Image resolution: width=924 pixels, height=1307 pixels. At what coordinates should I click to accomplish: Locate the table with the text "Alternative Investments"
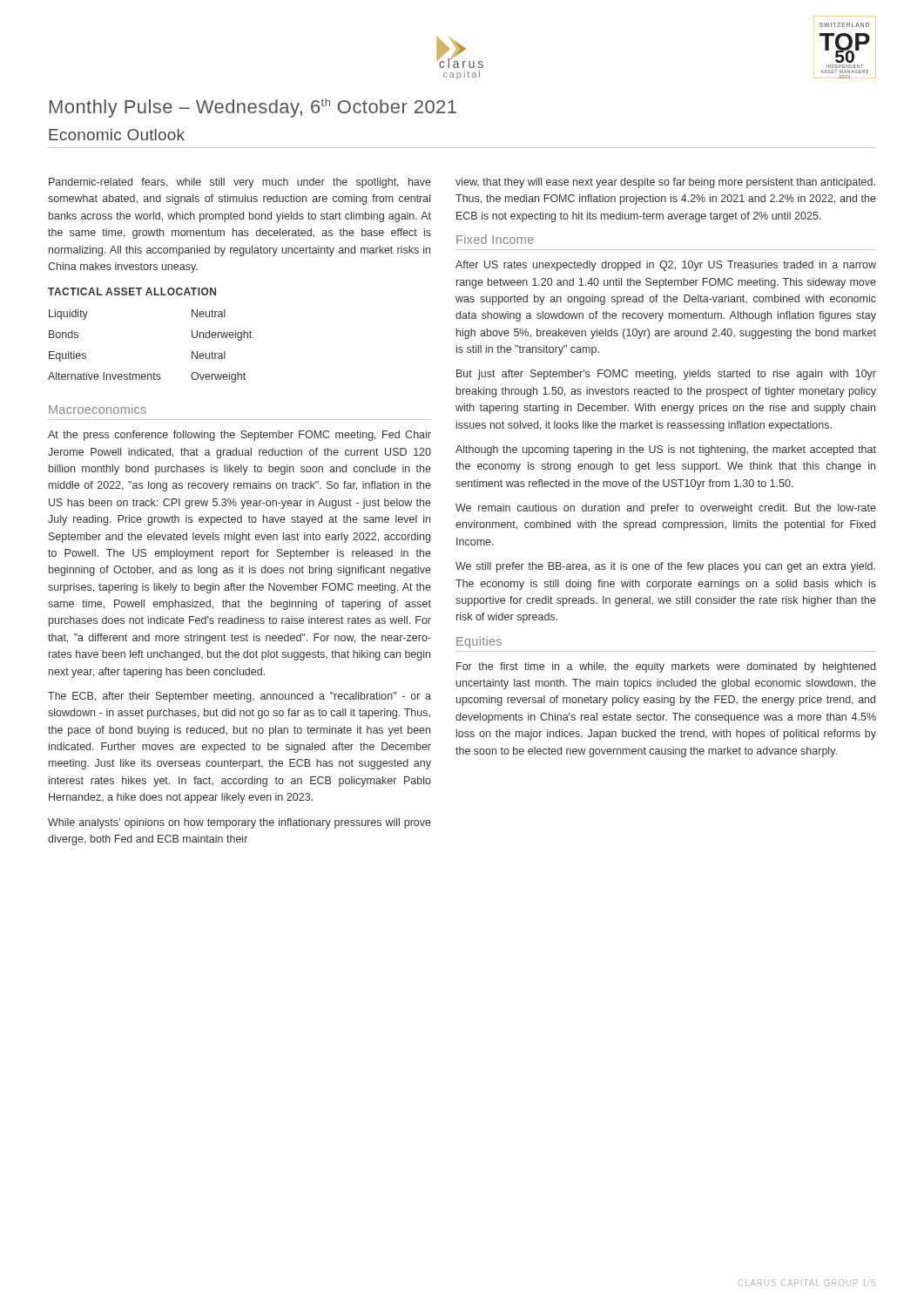pos(239,345)
